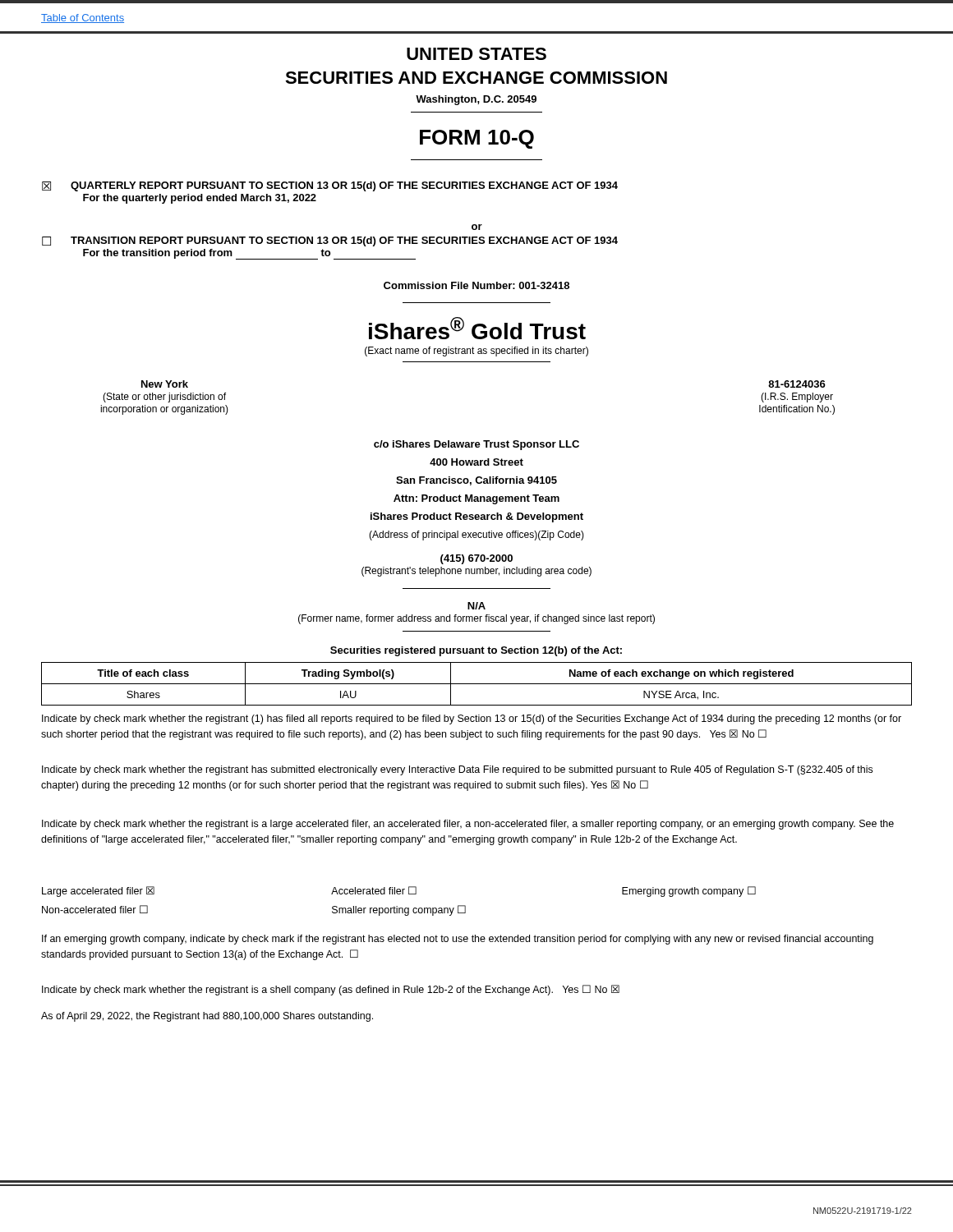Select the text block containing "☒ QUARTERLY REPORT PURSUANT TO SECTION"
This screenshot has height=1232, width=953.
pyautogui.click(x=329, y=191)
